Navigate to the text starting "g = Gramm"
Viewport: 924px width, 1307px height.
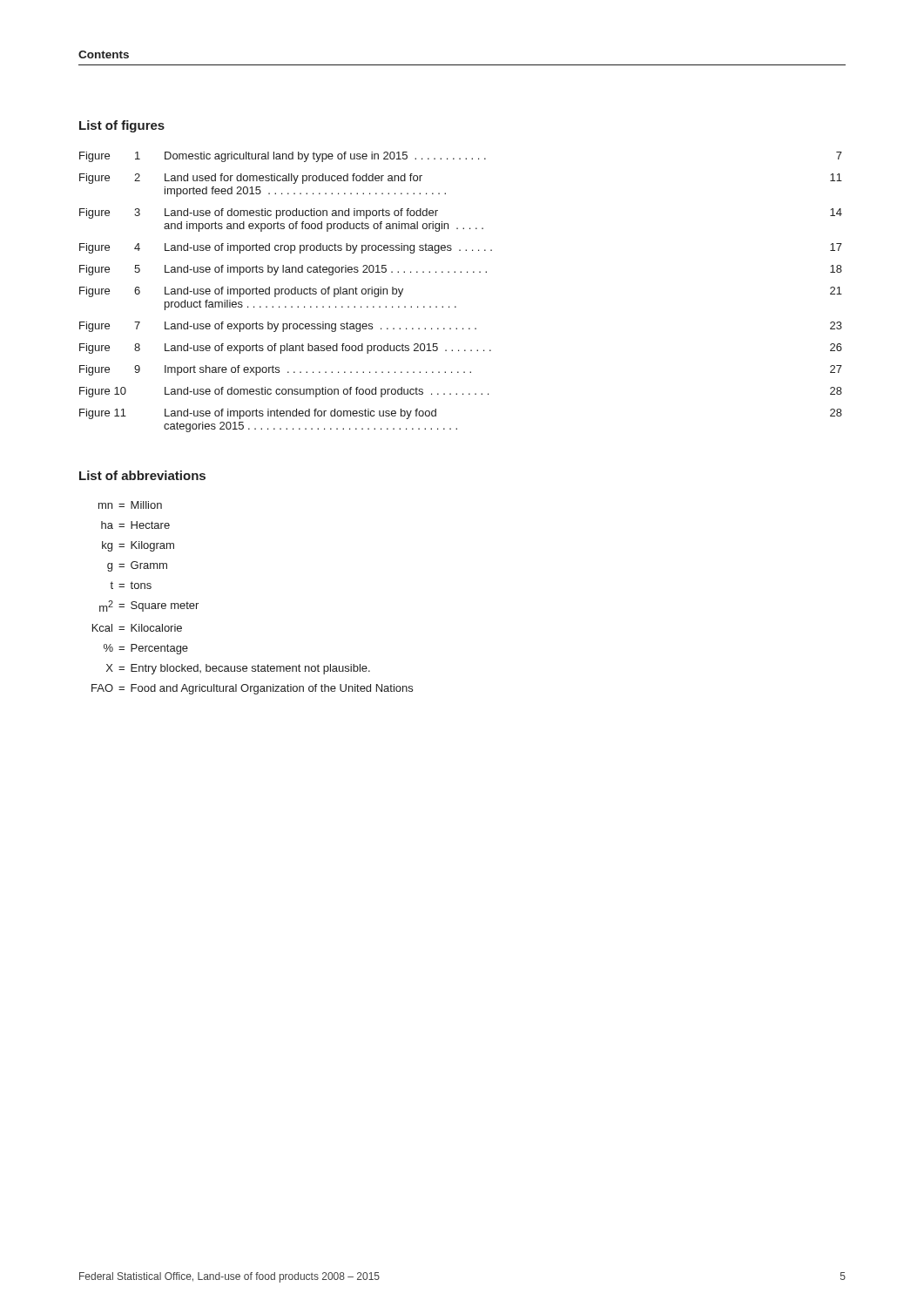137,566
